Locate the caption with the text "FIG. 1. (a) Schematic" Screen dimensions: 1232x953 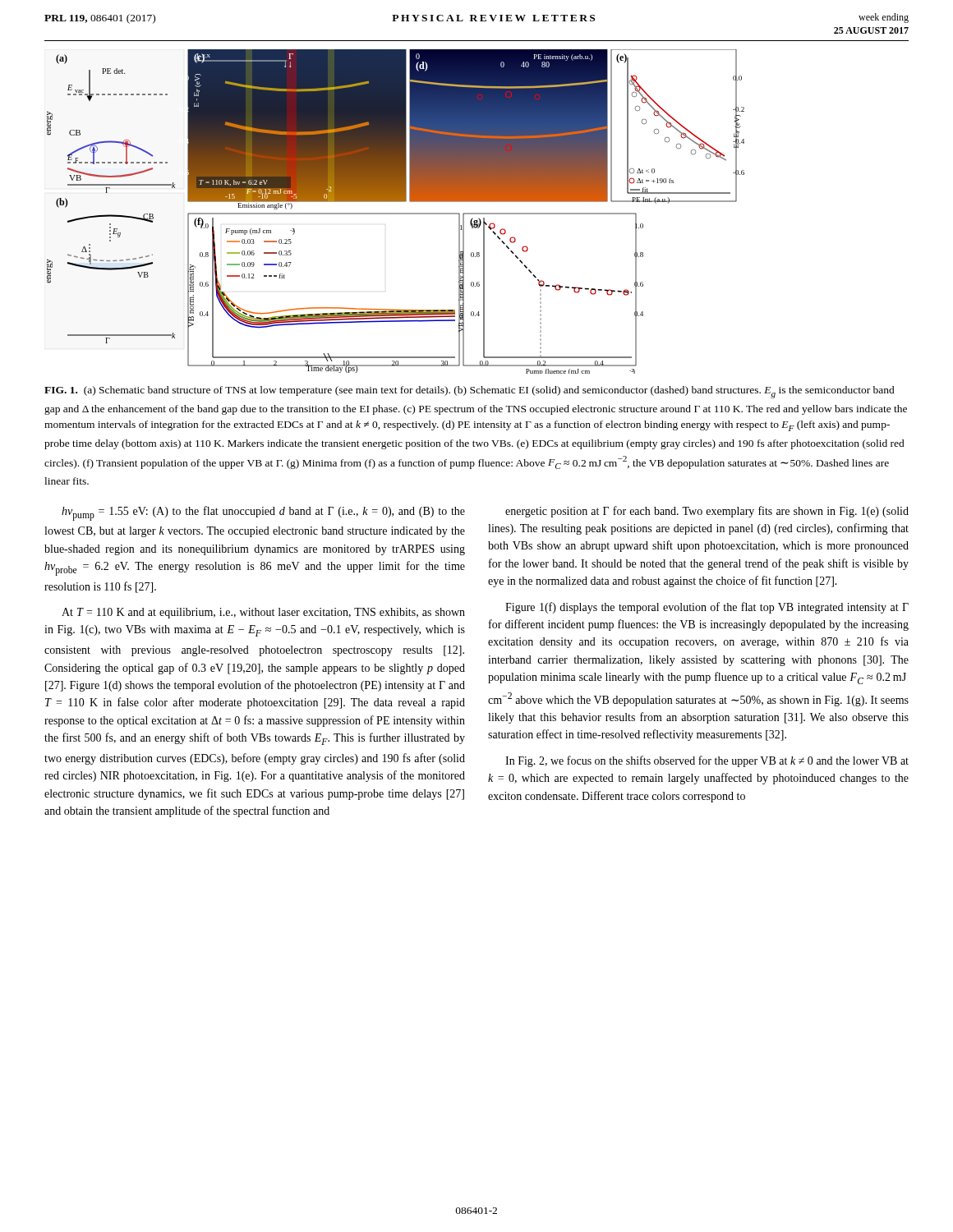(x=476, y=435)
